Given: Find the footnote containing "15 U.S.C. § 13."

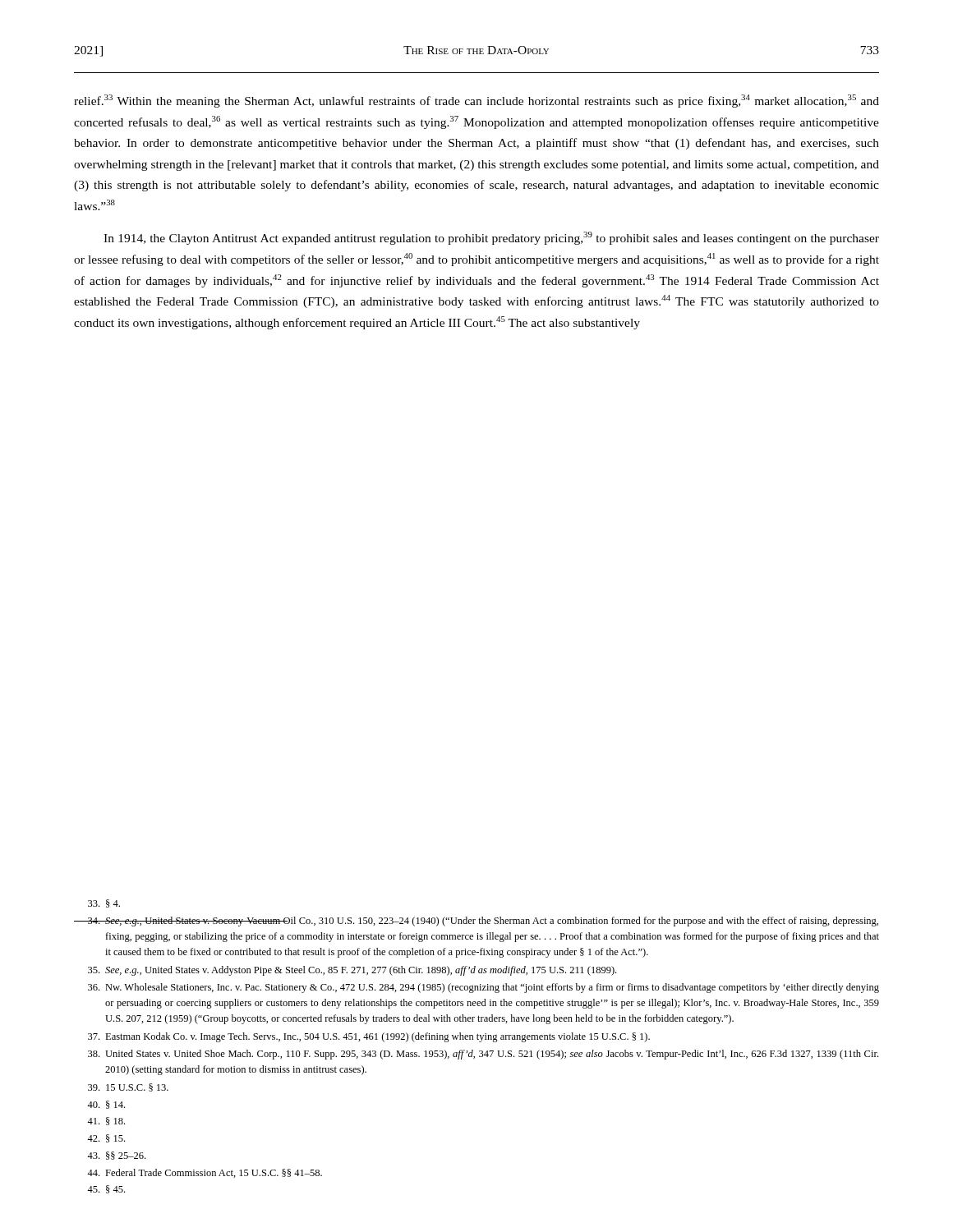Looking at the screenshot, I should [x=128, y=1087].
